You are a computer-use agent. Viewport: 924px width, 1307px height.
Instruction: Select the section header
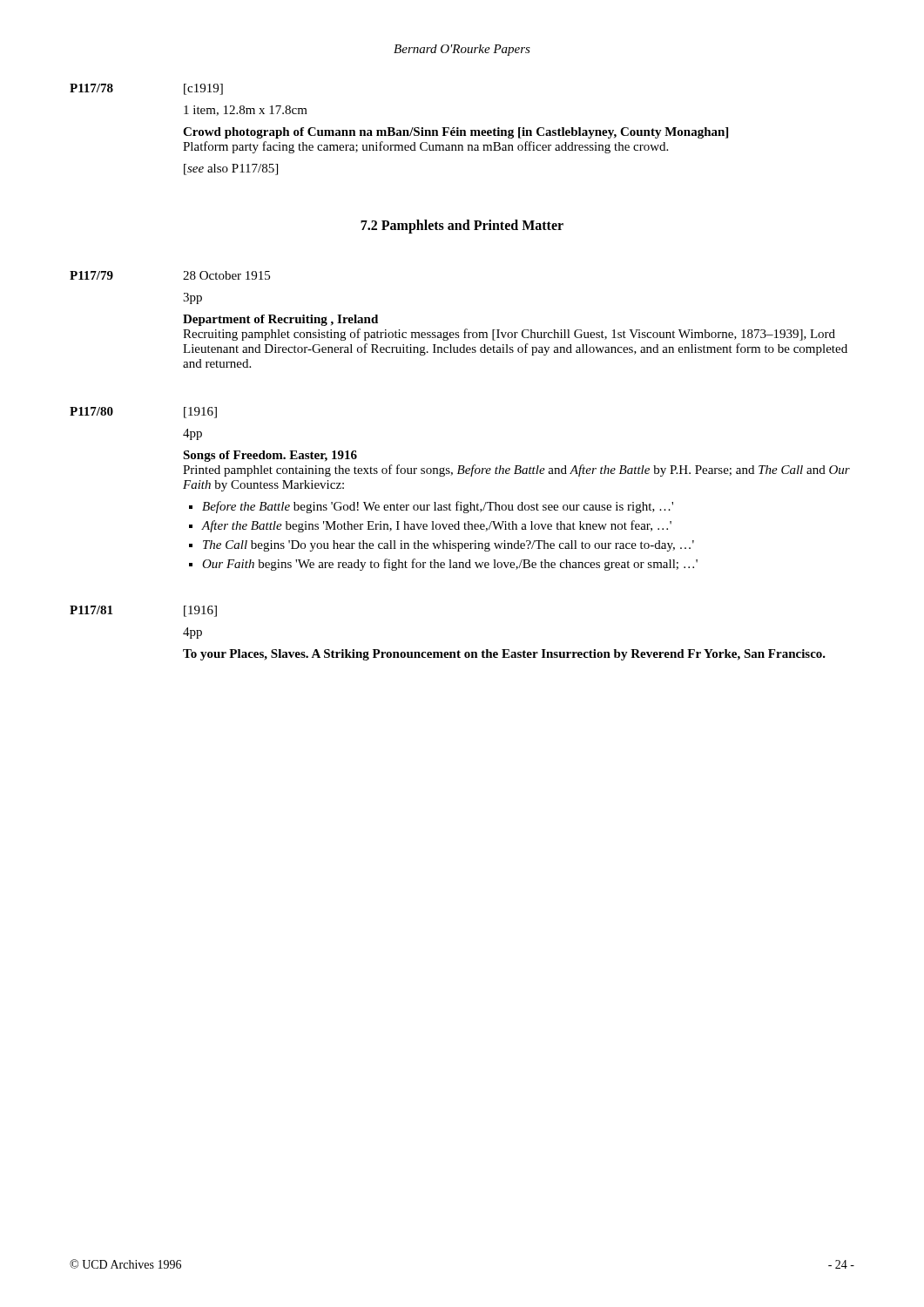pyautogui.click(x=462, y=225)
